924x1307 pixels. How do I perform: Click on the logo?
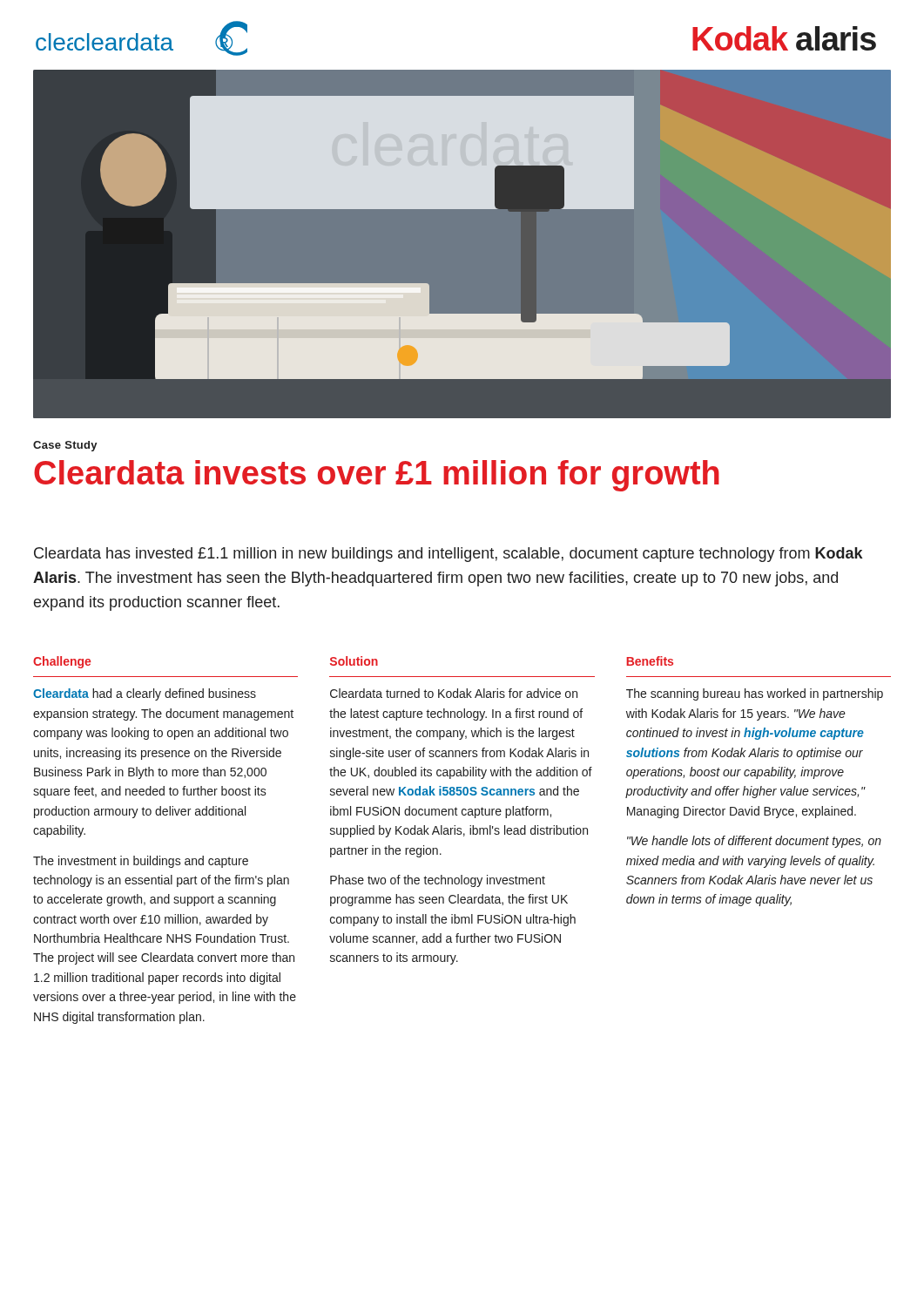462,42
